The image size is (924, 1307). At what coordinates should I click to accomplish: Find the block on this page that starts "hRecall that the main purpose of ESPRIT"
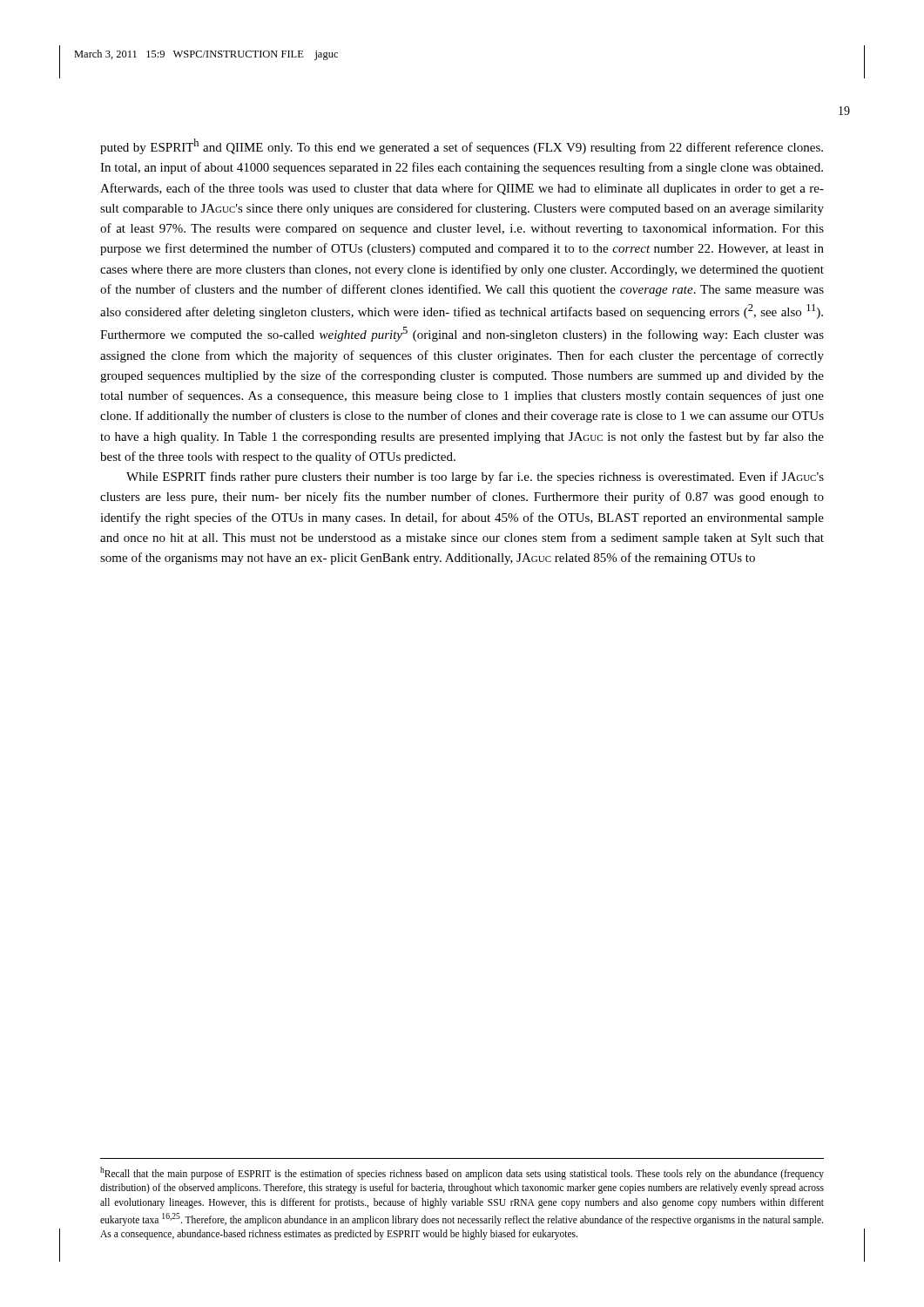pyautogui.click(x=462, y=1202)
